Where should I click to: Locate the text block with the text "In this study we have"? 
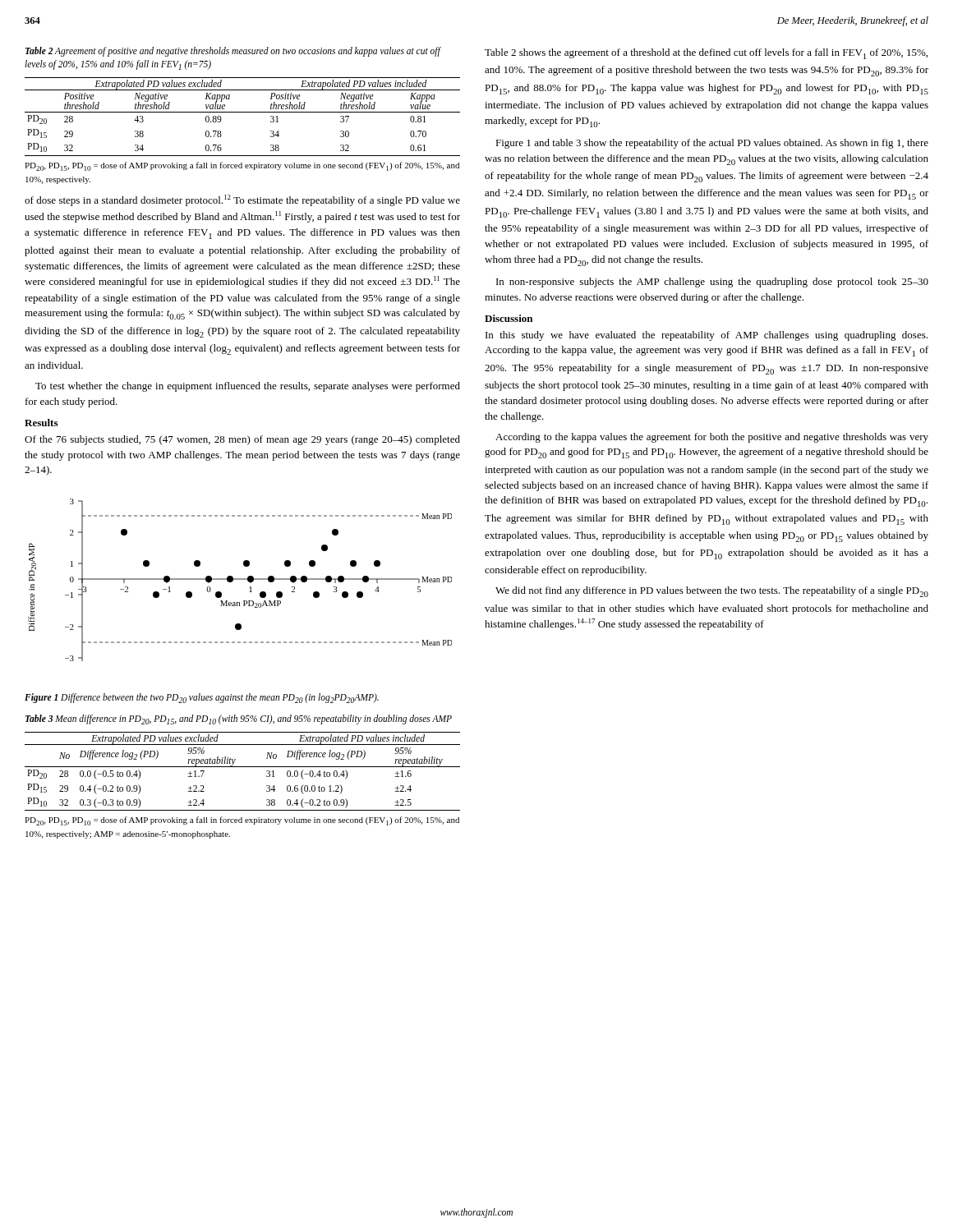click(x=707, y=375)
